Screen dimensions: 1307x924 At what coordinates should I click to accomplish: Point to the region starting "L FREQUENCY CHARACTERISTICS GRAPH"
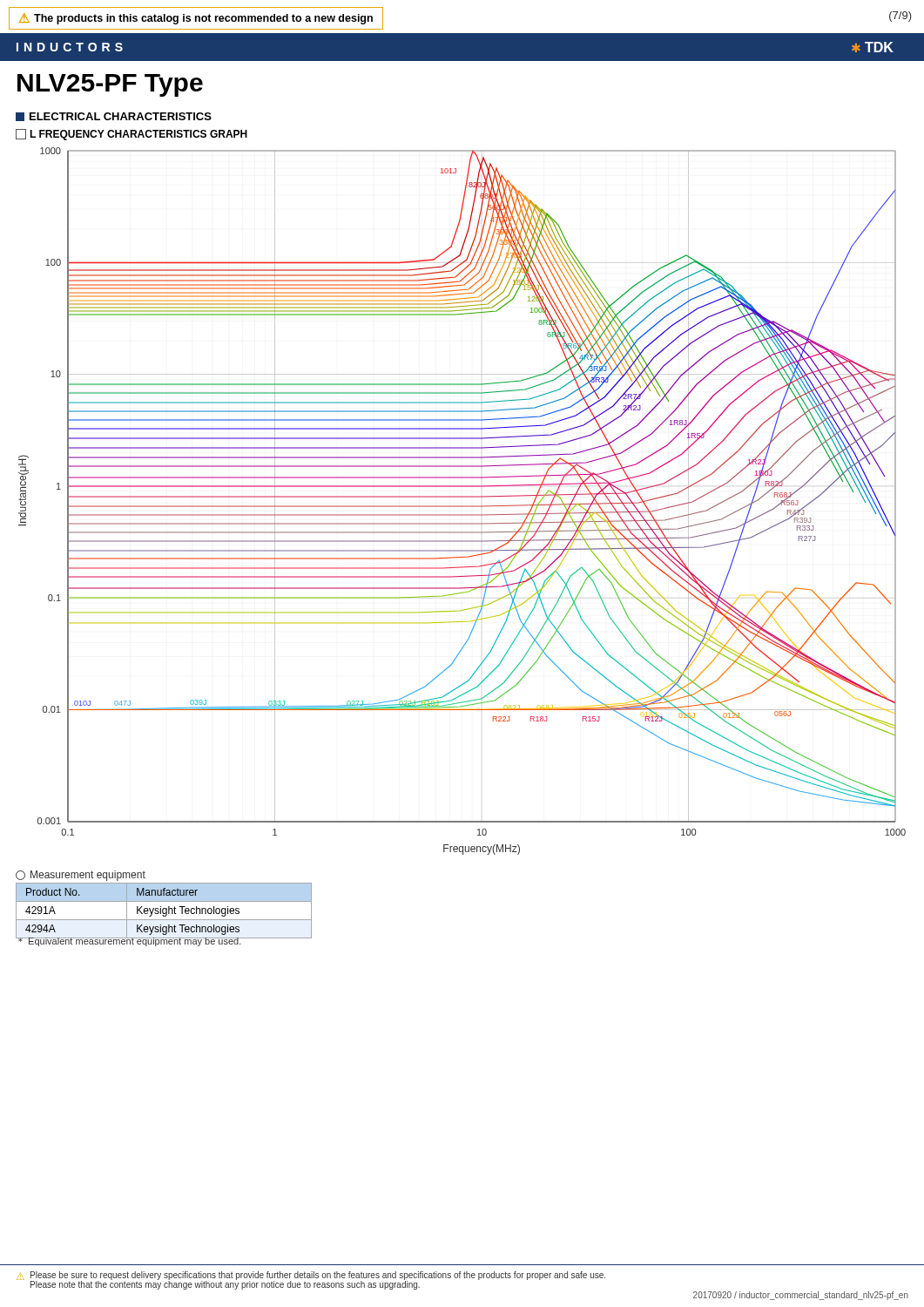(x=132, y=134)
